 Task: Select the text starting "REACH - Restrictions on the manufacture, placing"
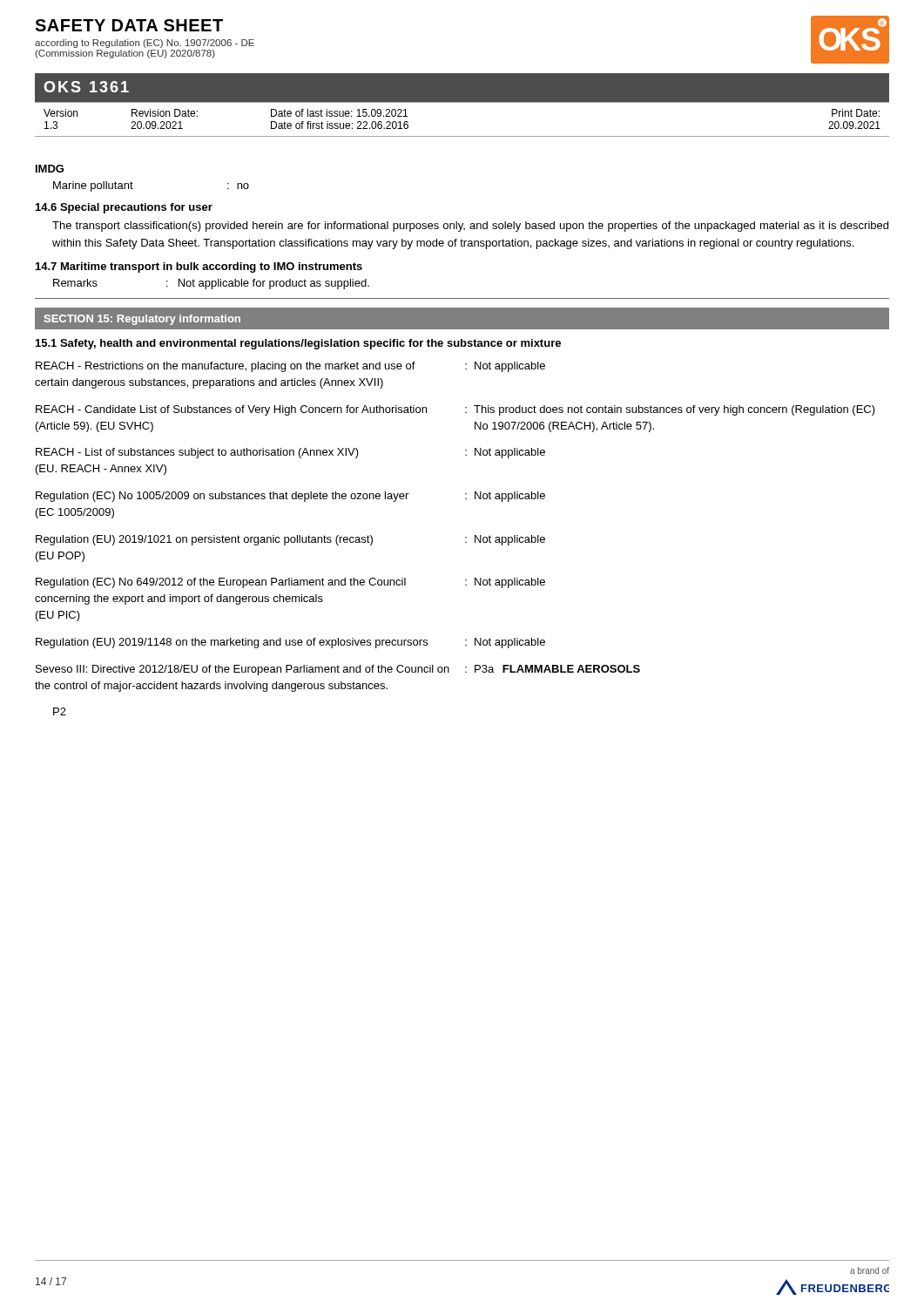point(462,375)
